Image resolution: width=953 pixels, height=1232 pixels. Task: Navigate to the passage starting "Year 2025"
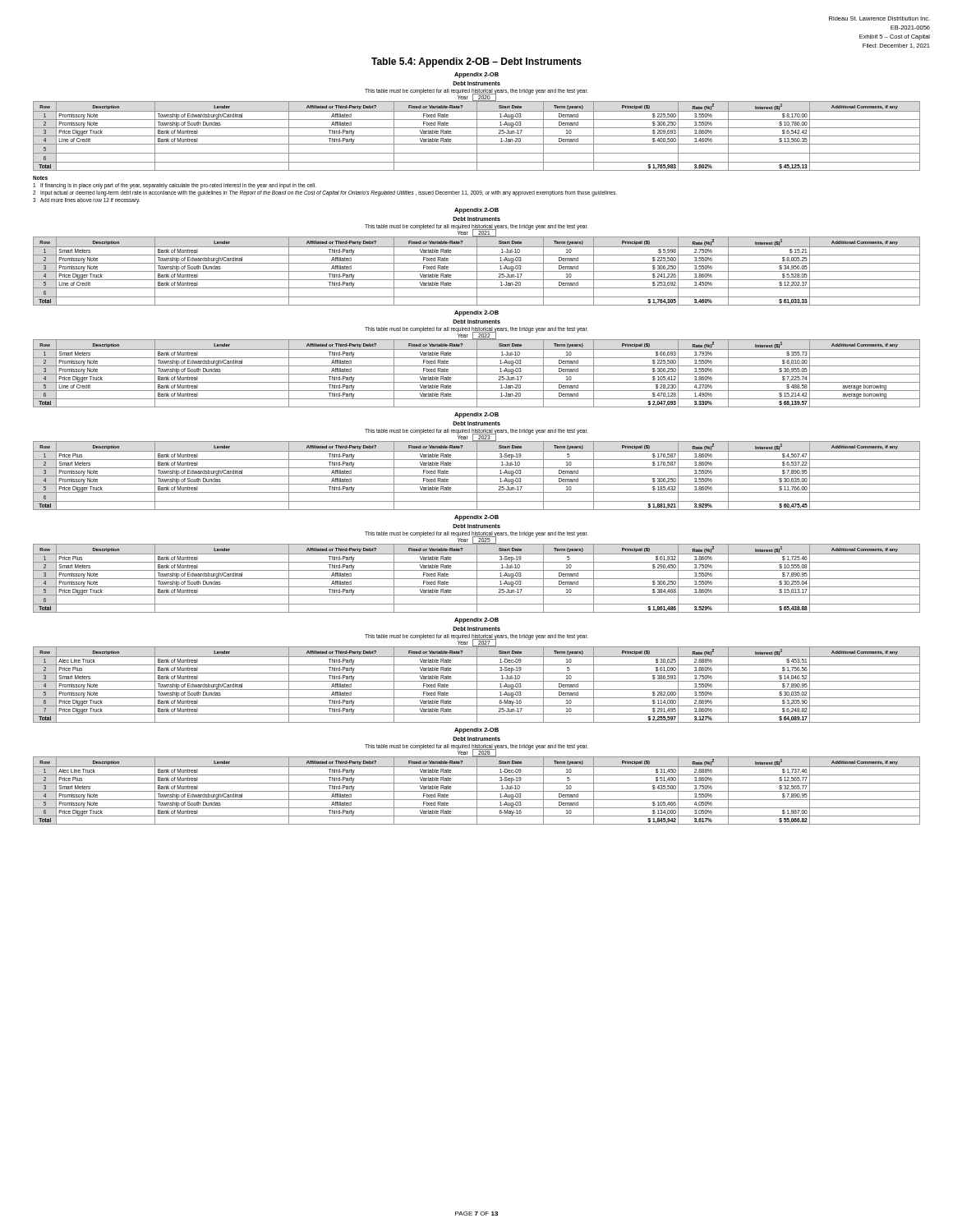[476, 540]
